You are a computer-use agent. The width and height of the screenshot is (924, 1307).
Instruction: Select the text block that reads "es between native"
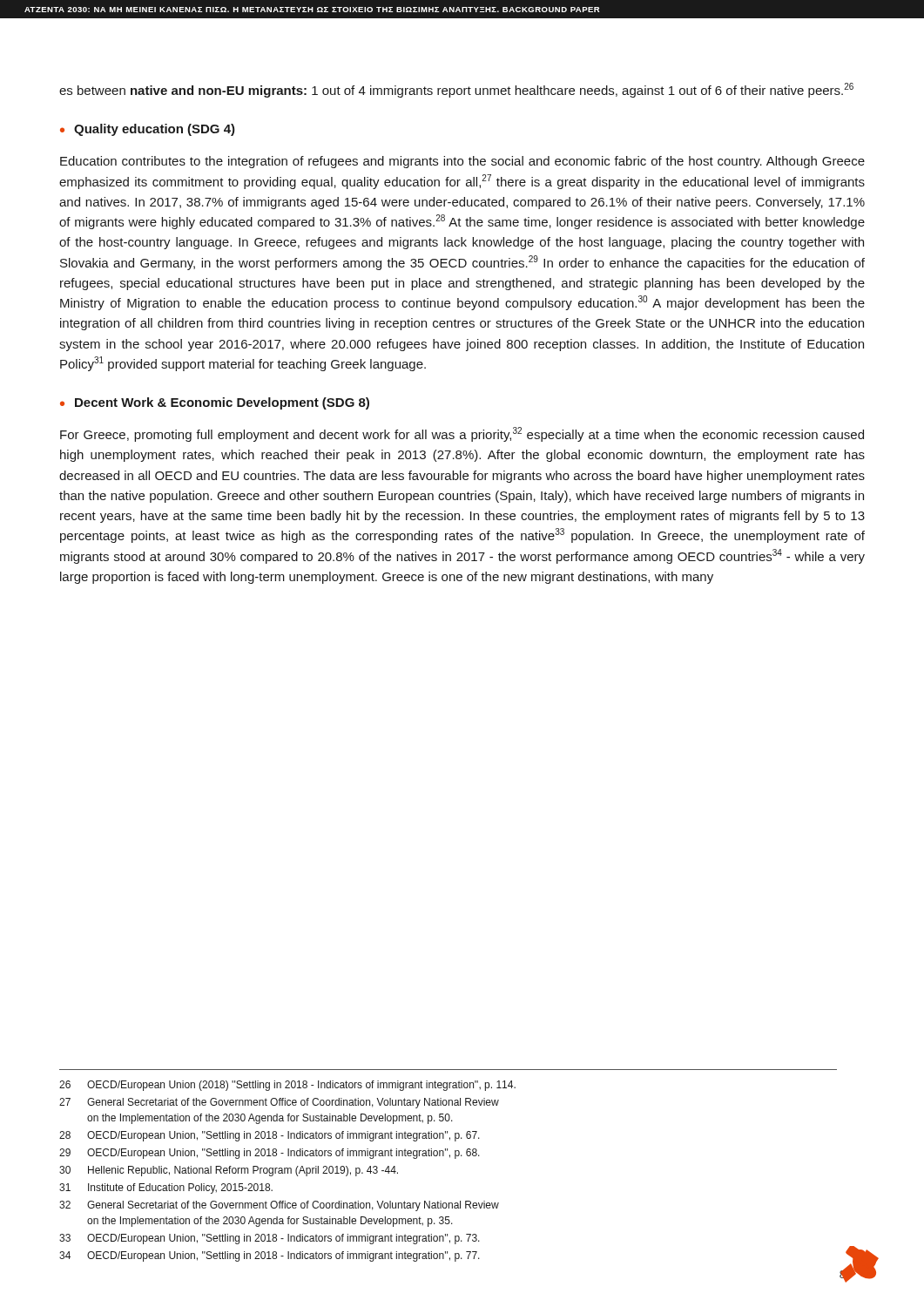coord(457,90)
